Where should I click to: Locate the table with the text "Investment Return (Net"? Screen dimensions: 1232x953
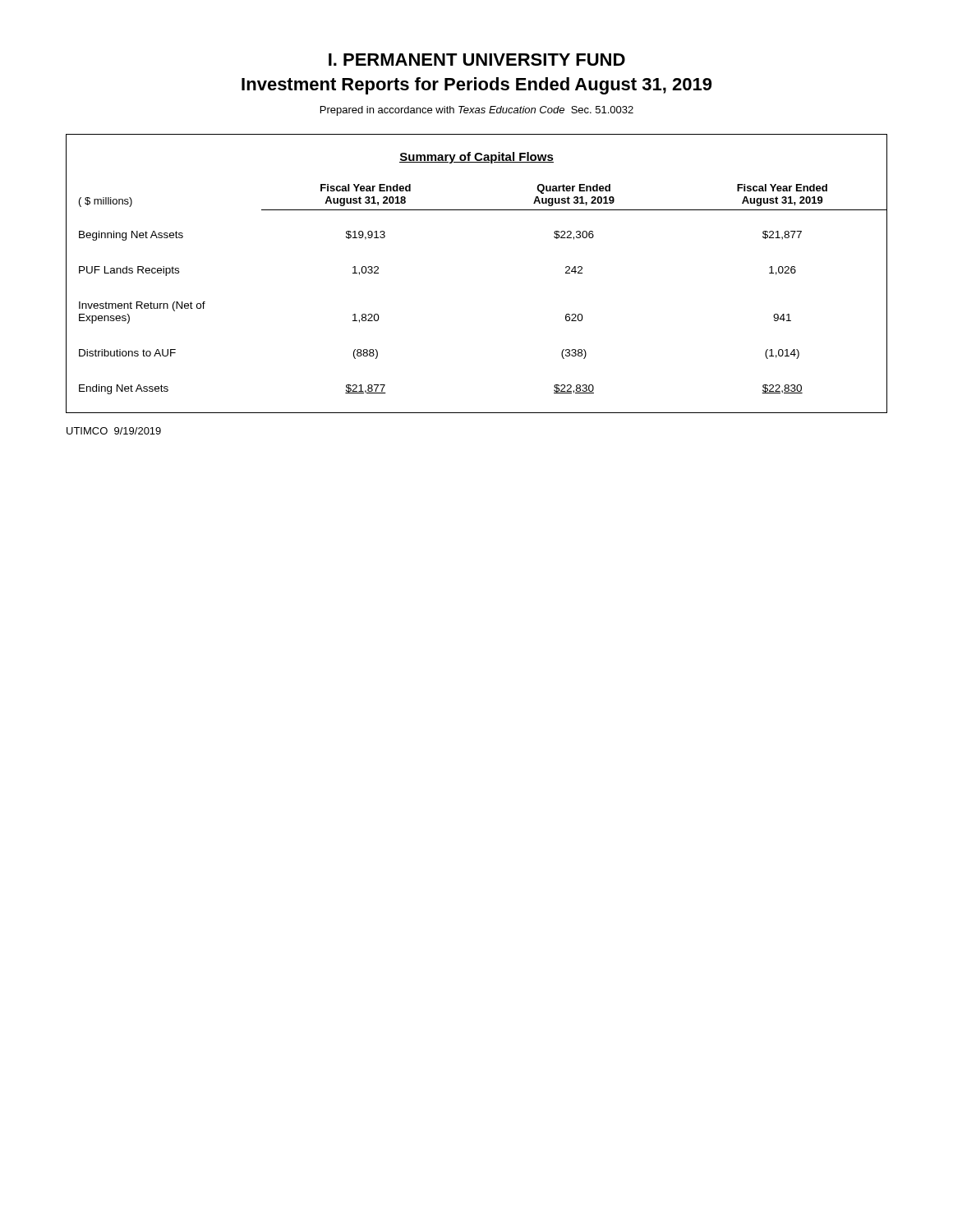476,274
